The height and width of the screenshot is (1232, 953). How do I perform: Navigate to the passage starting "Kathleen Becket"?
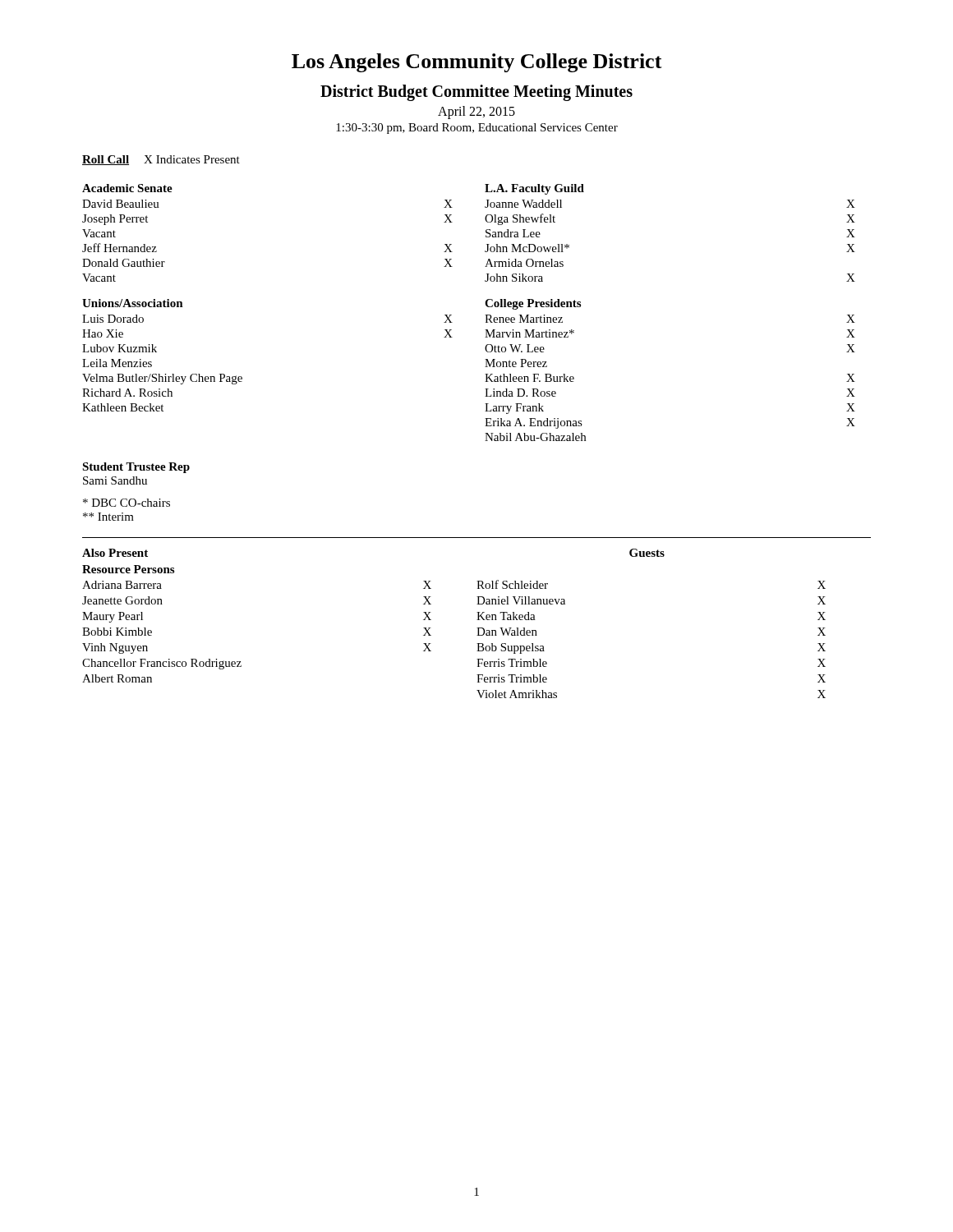pos(123,407)
